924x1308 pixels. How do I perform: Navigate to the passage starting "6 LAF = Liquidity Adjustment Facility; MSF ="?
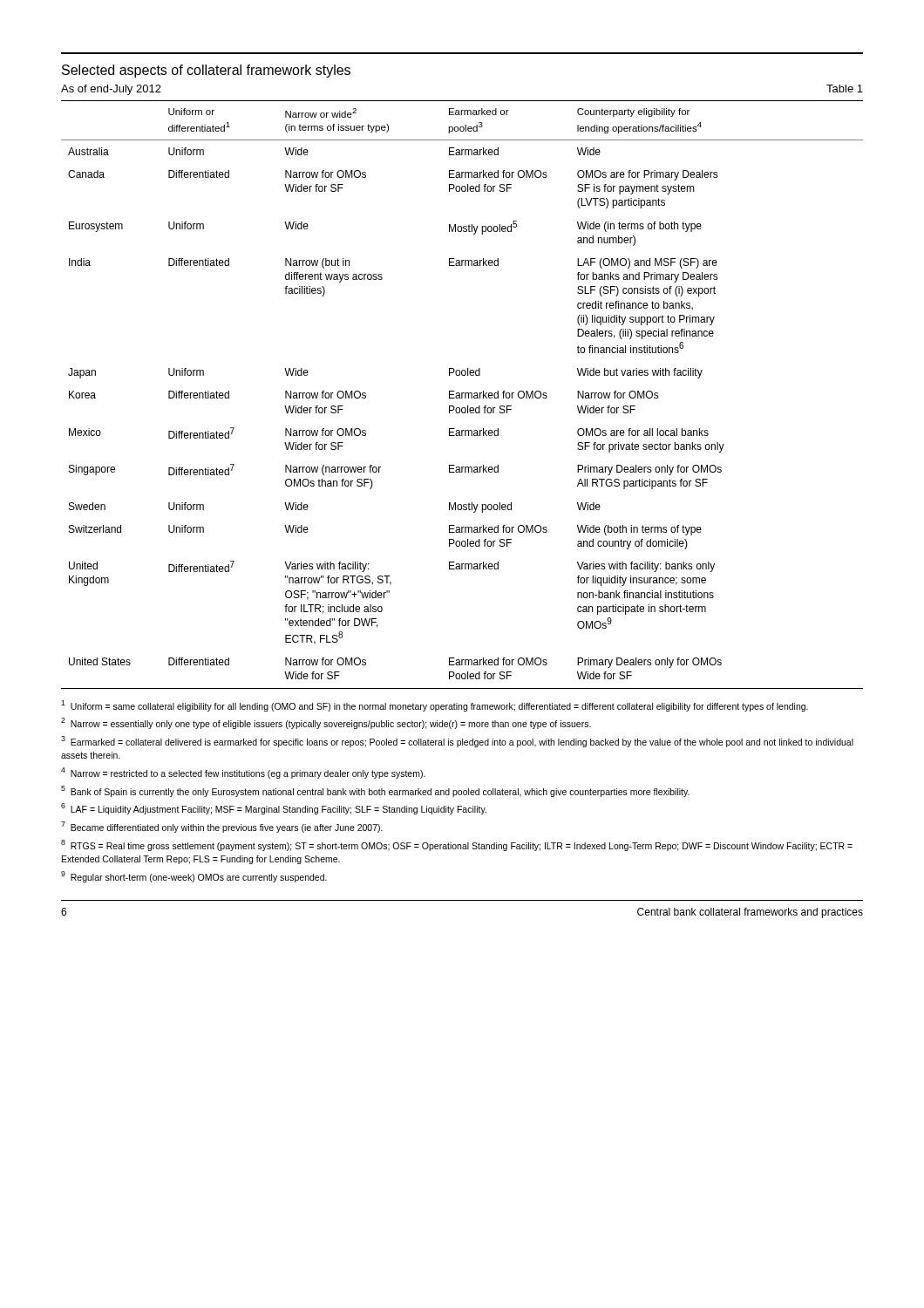coord(274,808)
